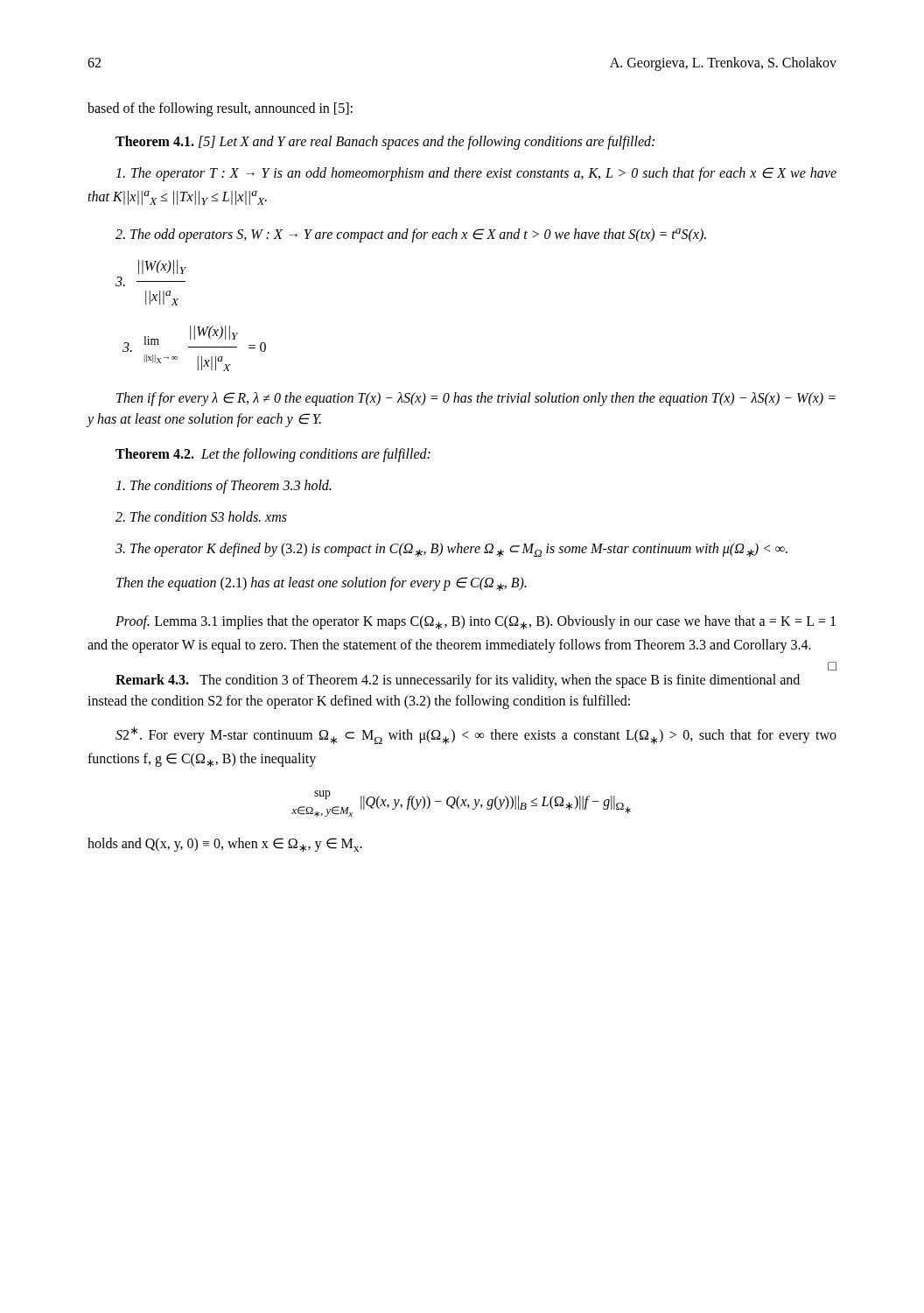Navigate to the passage starting "3. The operator K defined by"

coord(462,550)
